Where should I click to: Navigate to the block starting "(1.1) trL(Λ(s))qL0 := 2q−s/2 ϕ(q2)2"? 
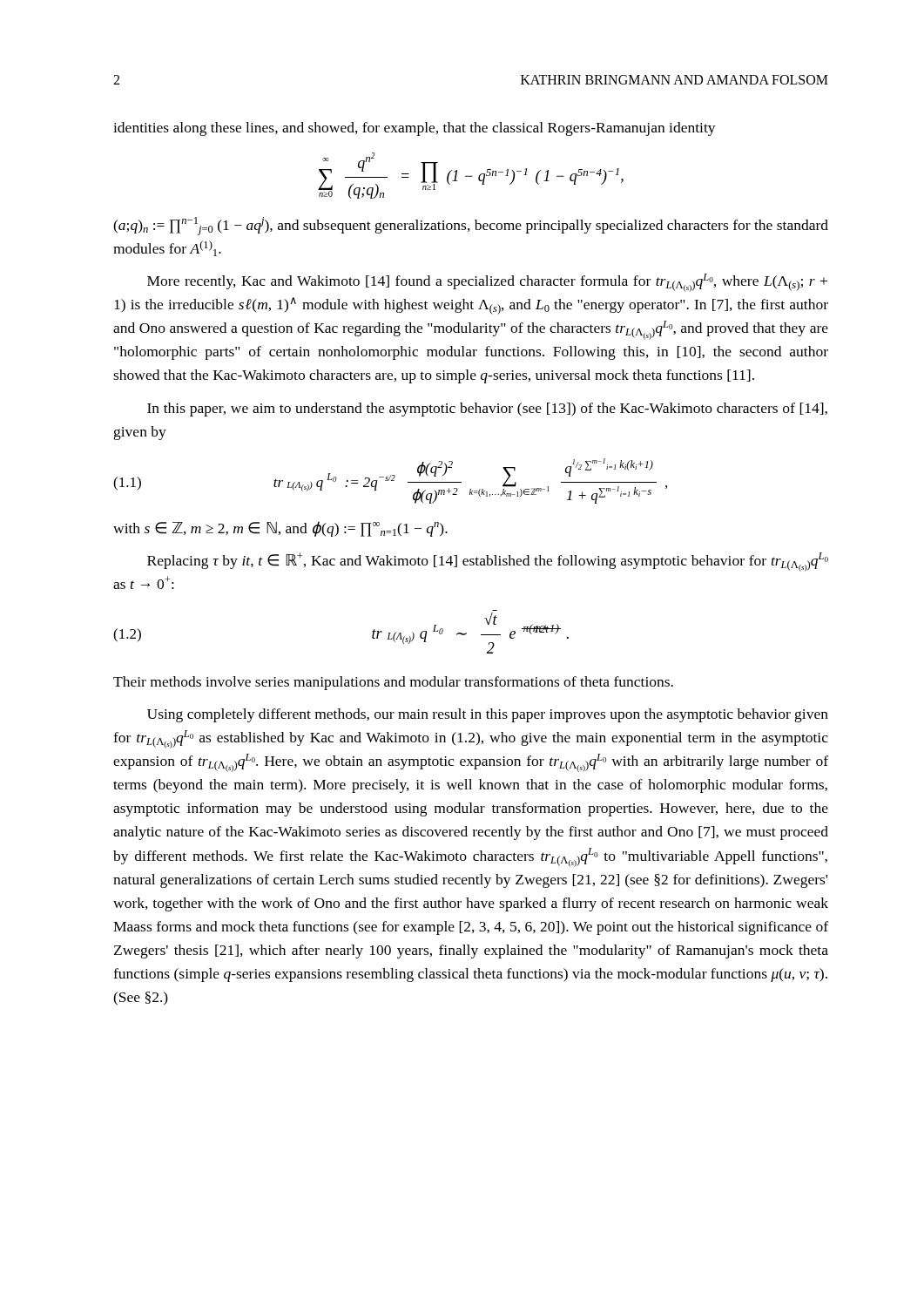(x=391, y=482)
